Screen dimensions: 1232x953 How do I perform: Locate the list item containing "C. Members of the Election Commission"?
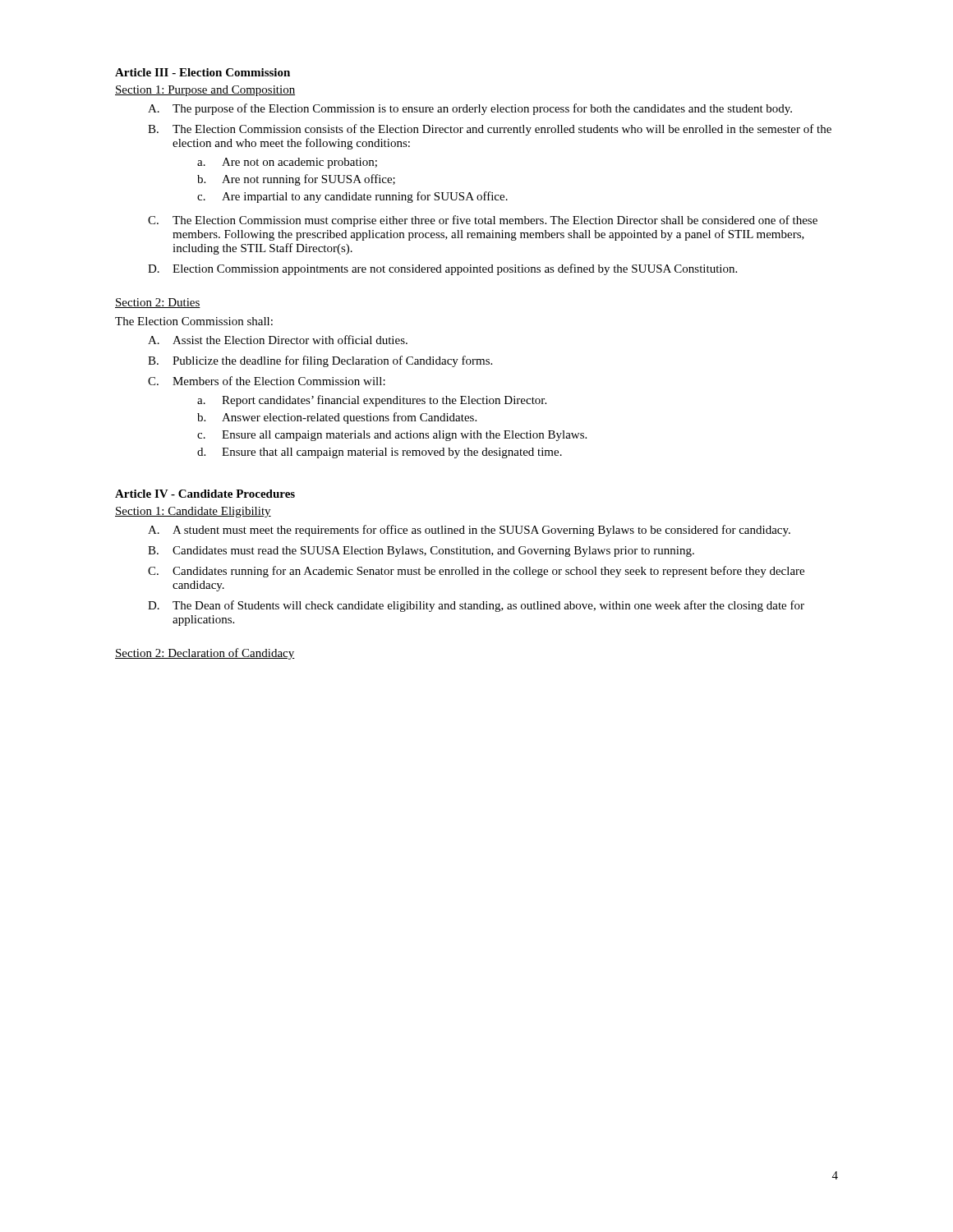point(267,381)
